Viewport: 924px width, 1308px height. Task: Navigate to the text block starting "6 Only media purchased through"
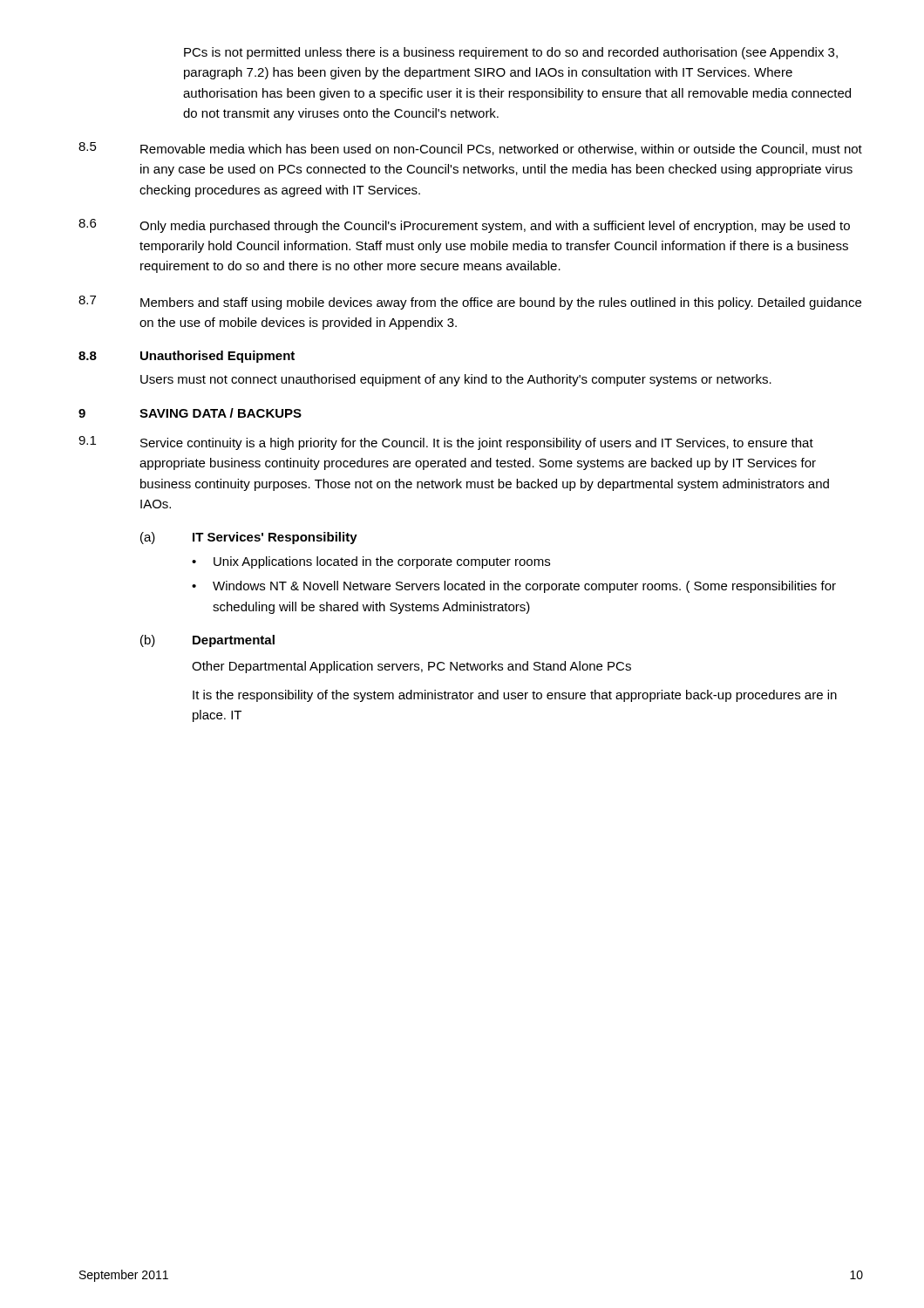point(471,246)
